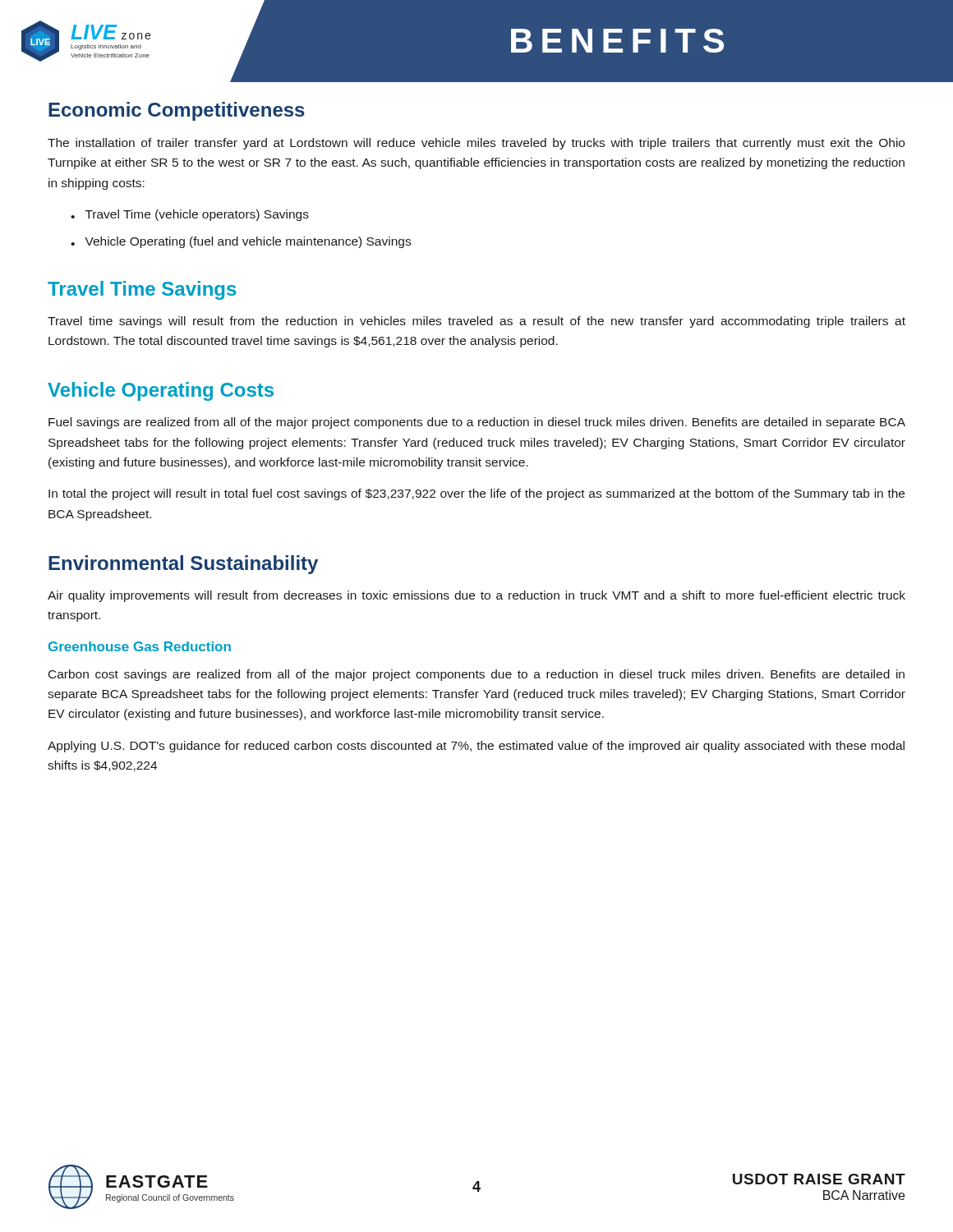Point to the text starting "Vehicle Operating Costs"
The height and width of the screenshot is (1232, 953).
pyautogui.click(x=161, y=390)
